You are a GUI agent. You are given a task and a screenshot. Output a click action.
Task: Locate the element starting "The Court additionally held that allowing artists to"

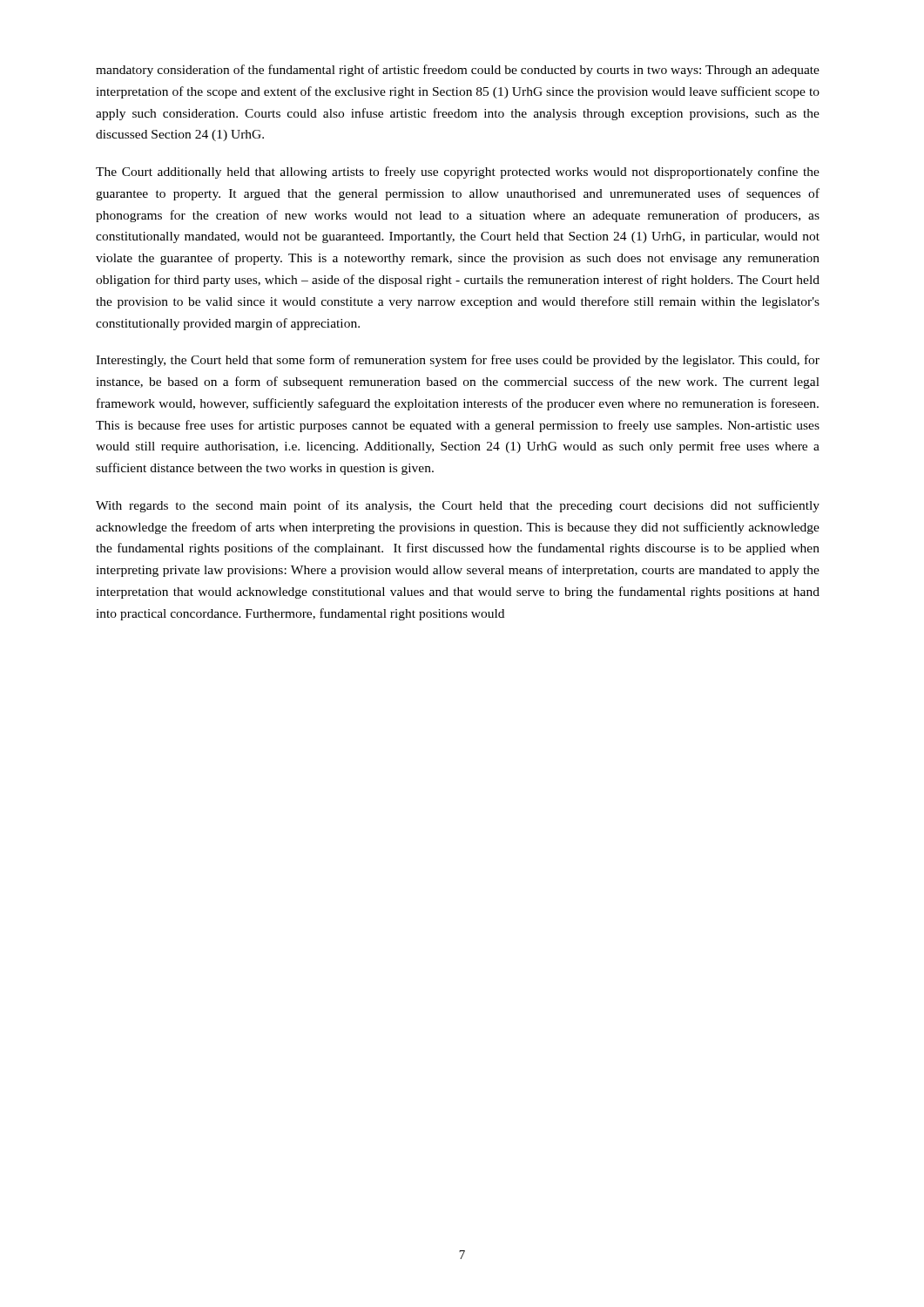coord(458,247)
